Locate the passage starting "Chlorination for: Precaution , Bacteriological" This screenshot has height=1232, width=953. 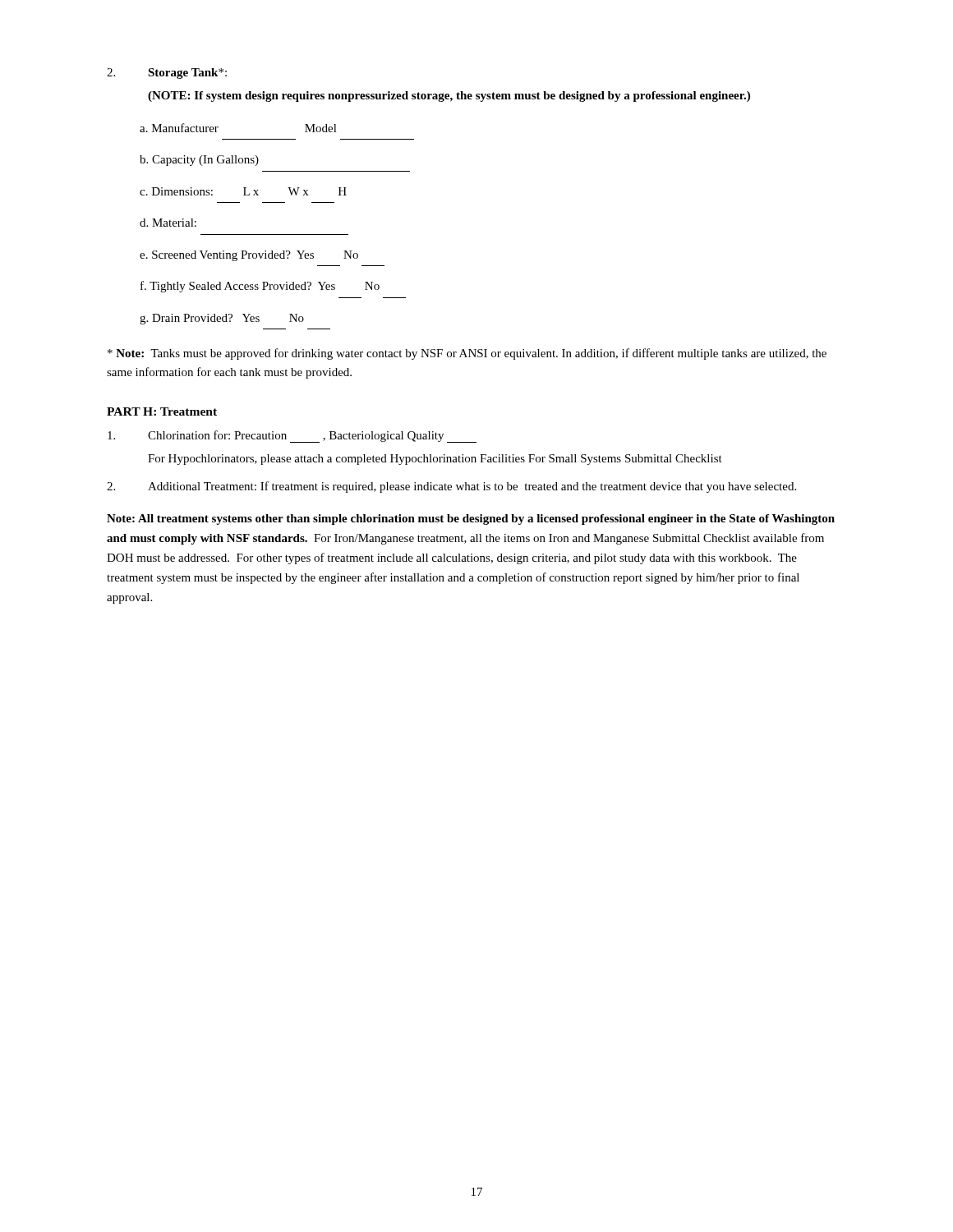476,436
